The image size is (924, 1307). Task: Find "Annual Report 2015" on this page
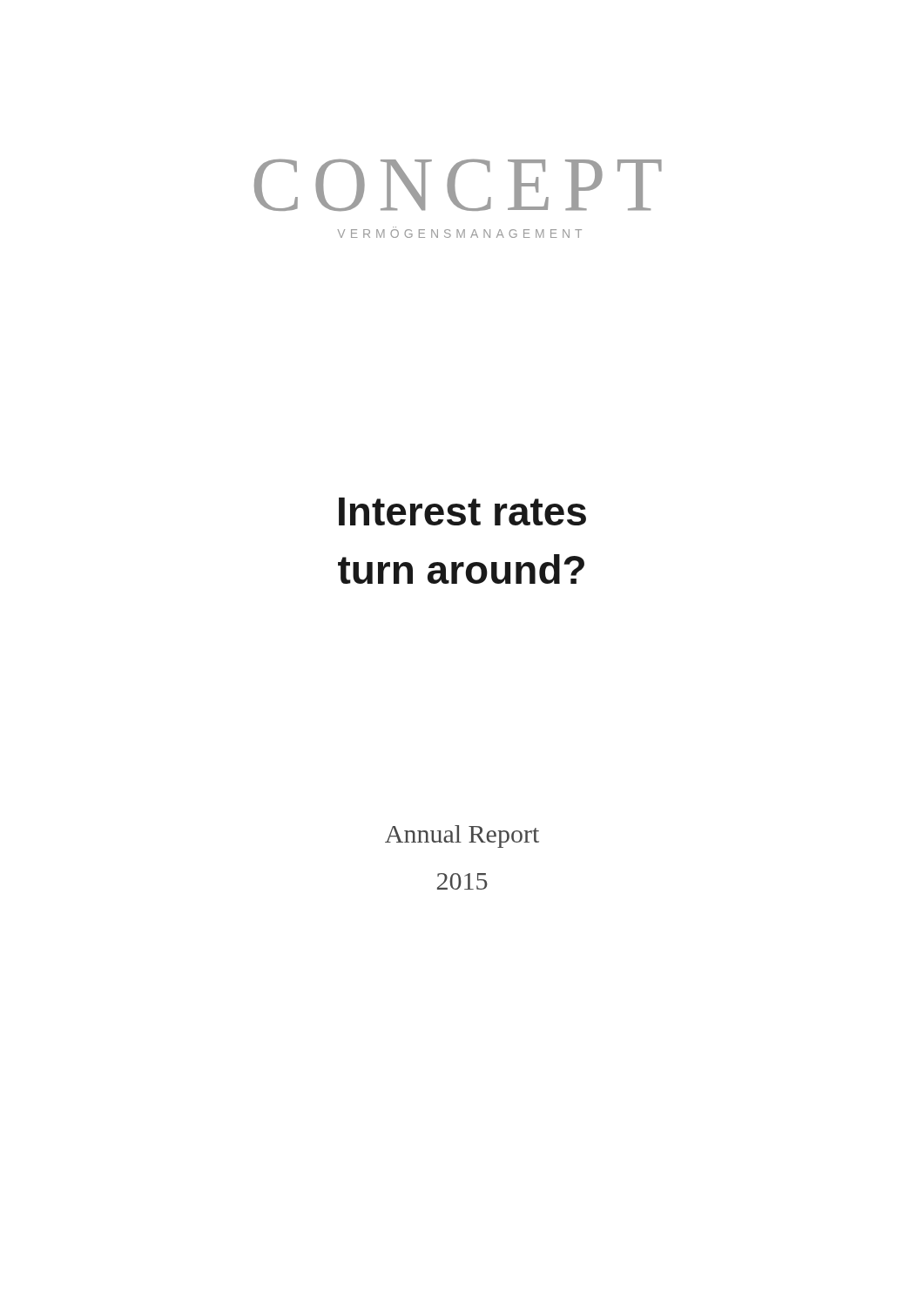[462, 836]
